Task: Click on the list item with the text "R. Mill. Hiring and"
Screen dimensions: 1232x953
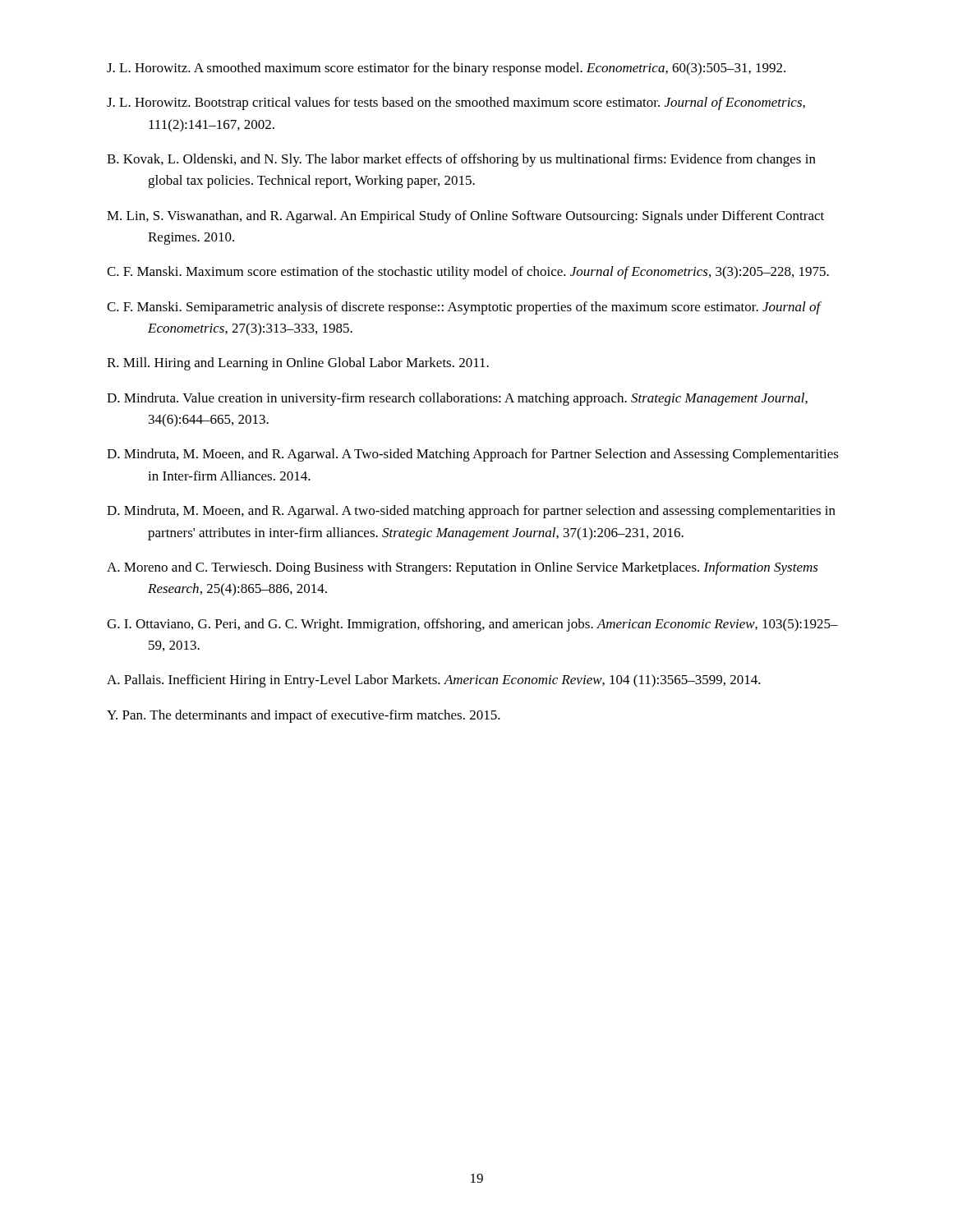Action: pos(298,363)
